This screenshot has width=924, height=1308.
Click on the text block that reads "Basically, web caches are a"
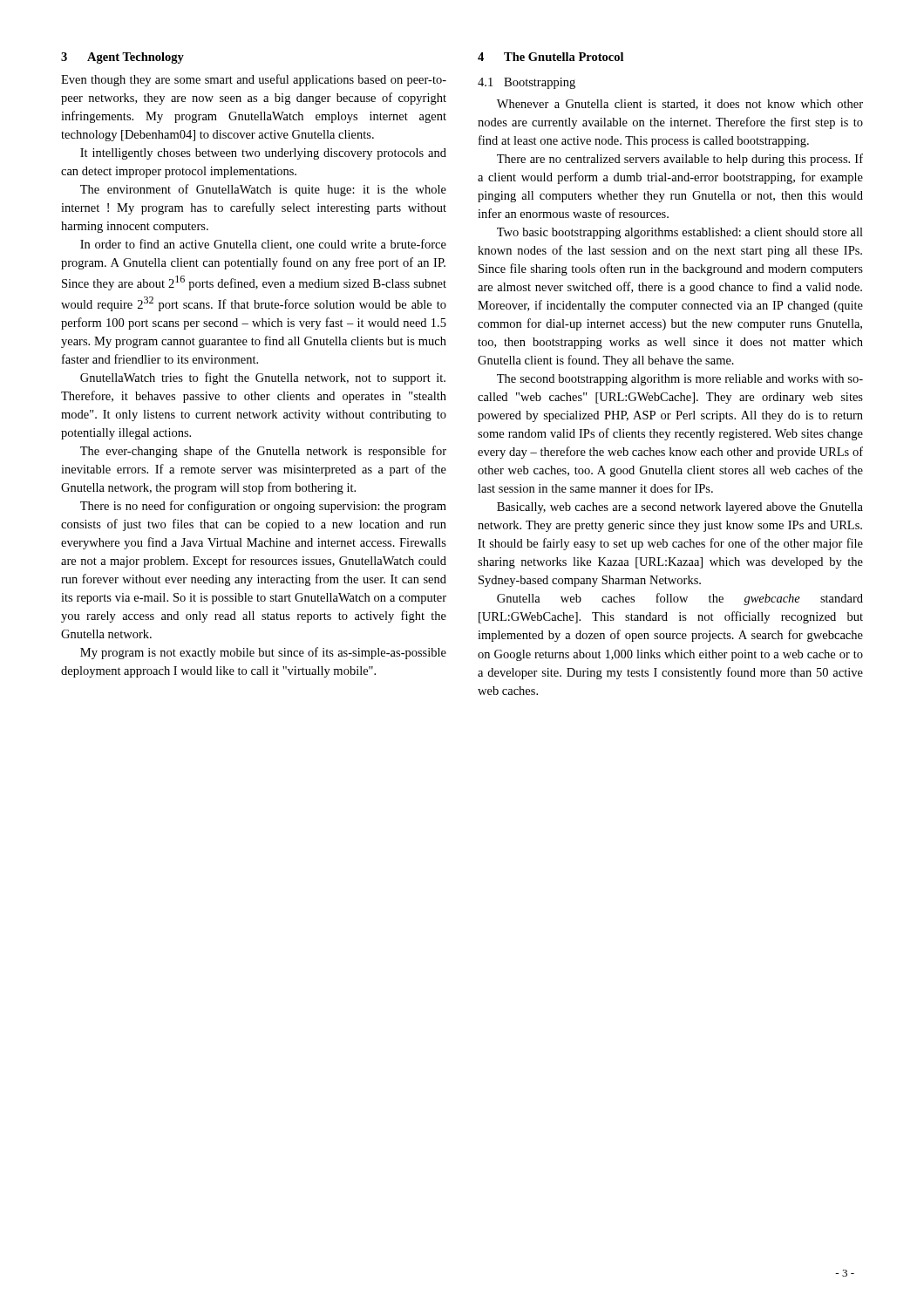coord(670,544)
